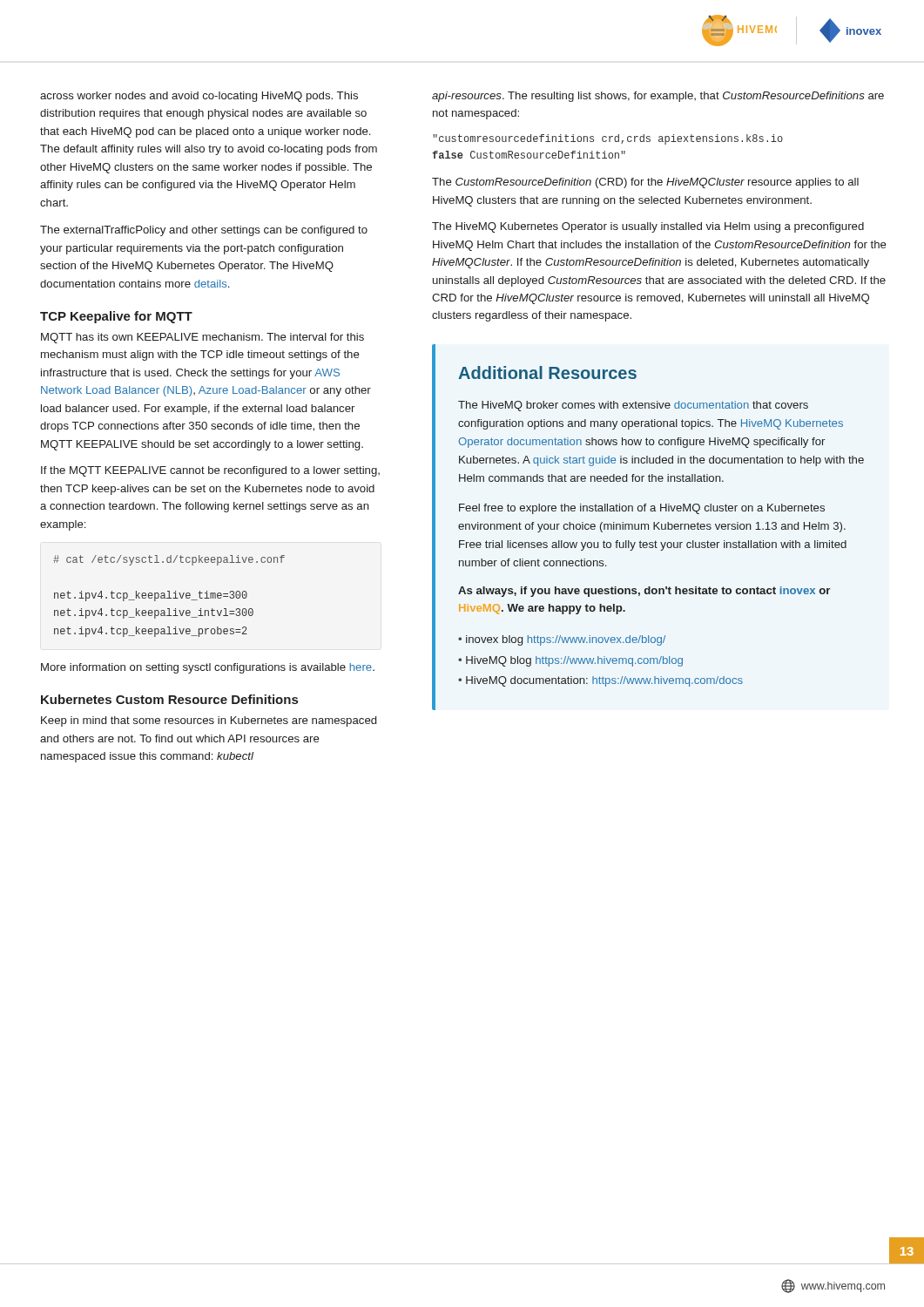This screenshot has width=924, height=1307.
Task: Point to the block beginning "The externalTrafficPolicy and"
Action: (211, 257)
